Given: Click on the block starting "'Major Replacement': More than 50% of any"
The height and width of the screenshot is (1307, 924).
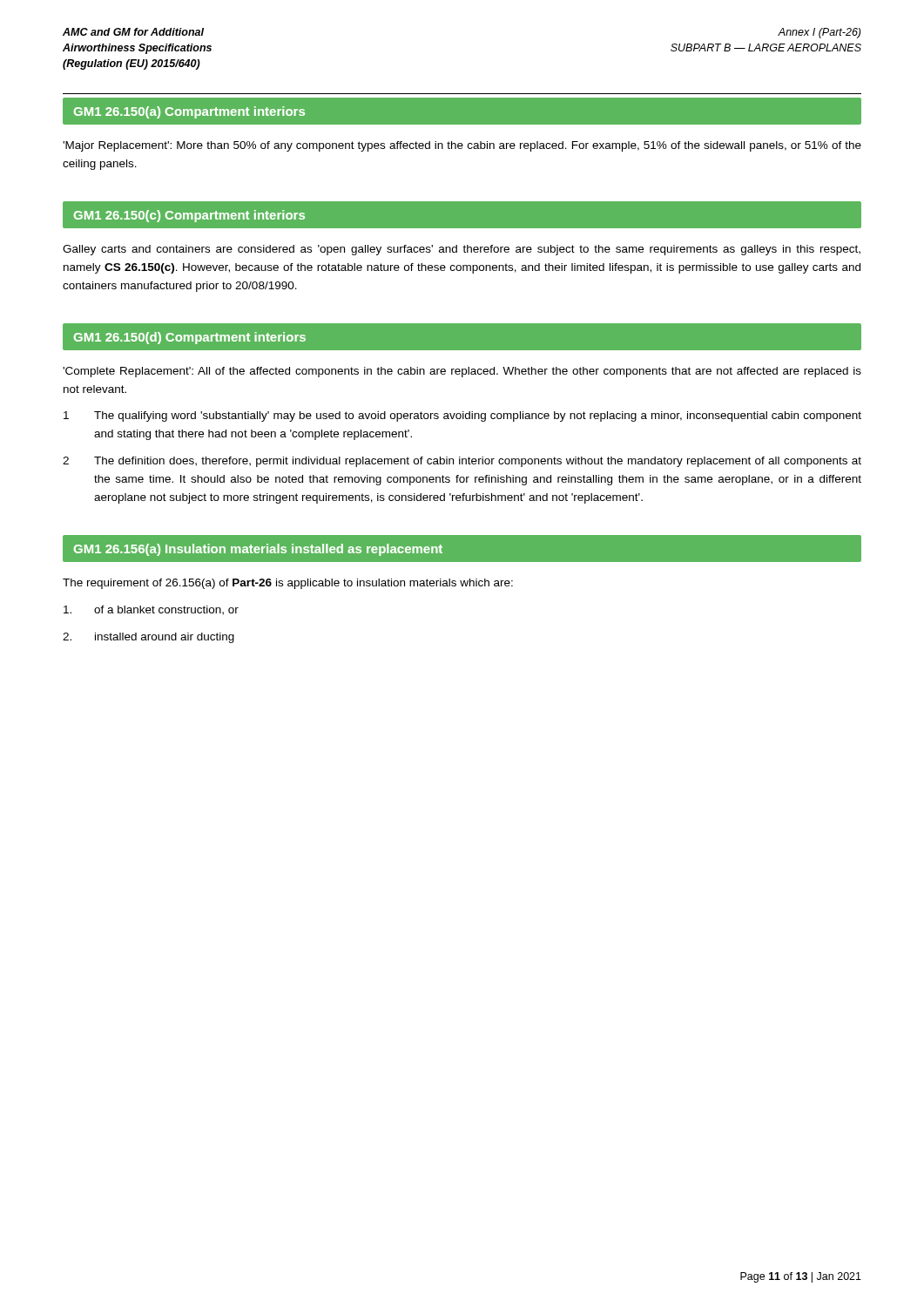Looking at the screenshot, I should [462, 154].
